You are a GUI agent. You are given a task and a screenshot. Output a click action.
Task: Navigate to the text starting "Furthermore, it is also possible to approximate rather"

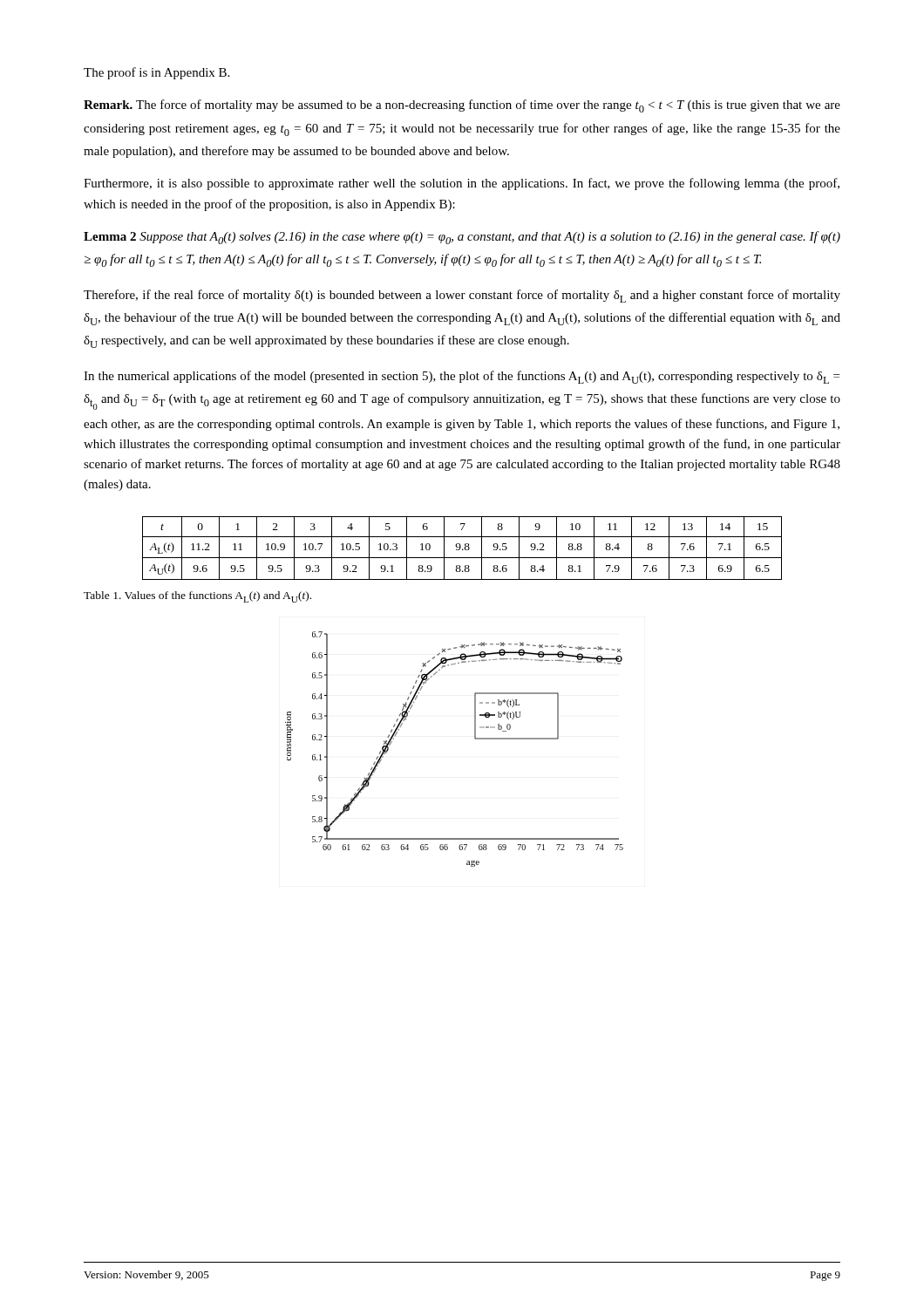[x=462, y=193]
